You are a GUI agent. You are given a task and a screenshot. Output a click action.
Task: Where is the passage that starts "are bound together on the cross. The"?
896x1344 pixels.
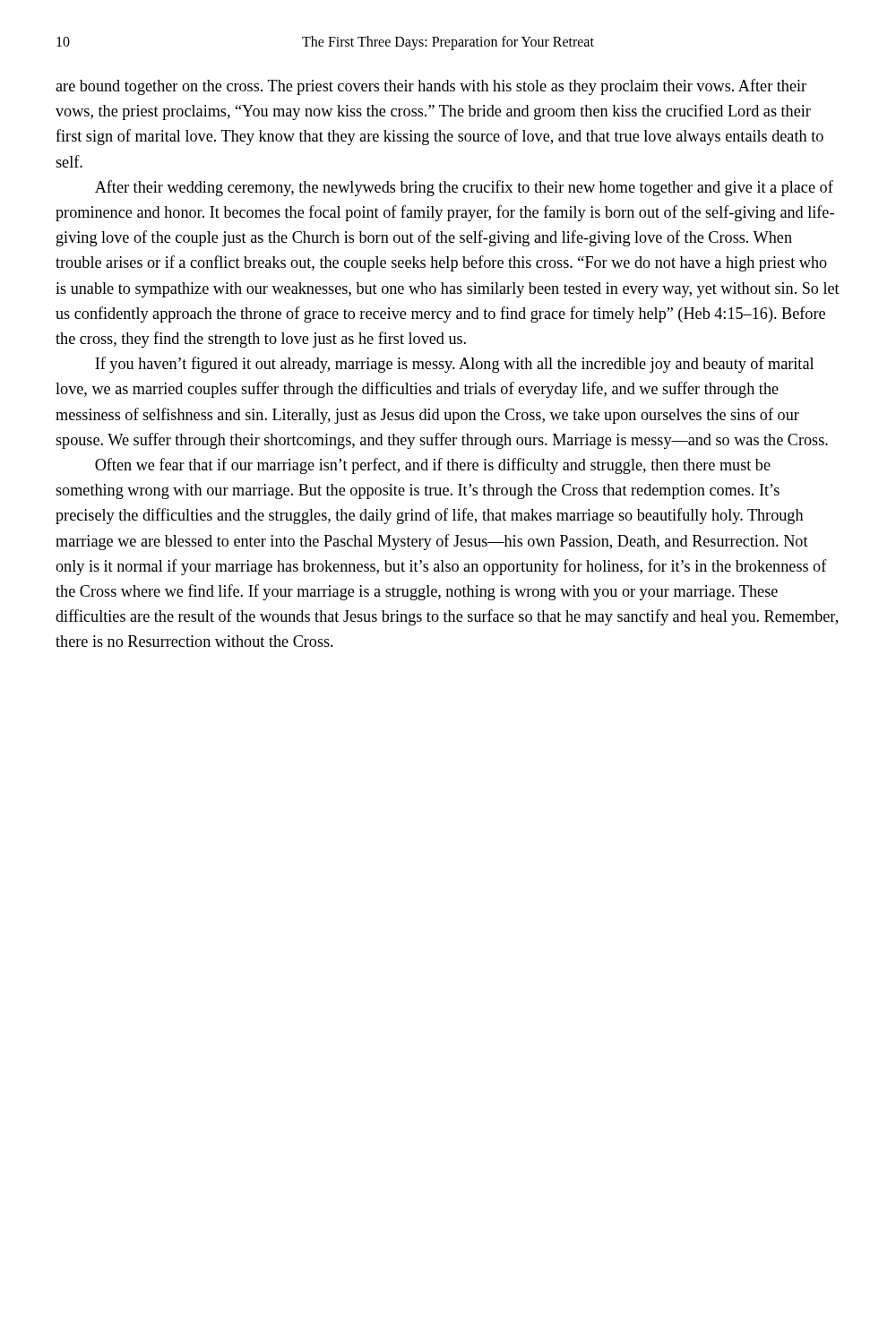point(448,124)
